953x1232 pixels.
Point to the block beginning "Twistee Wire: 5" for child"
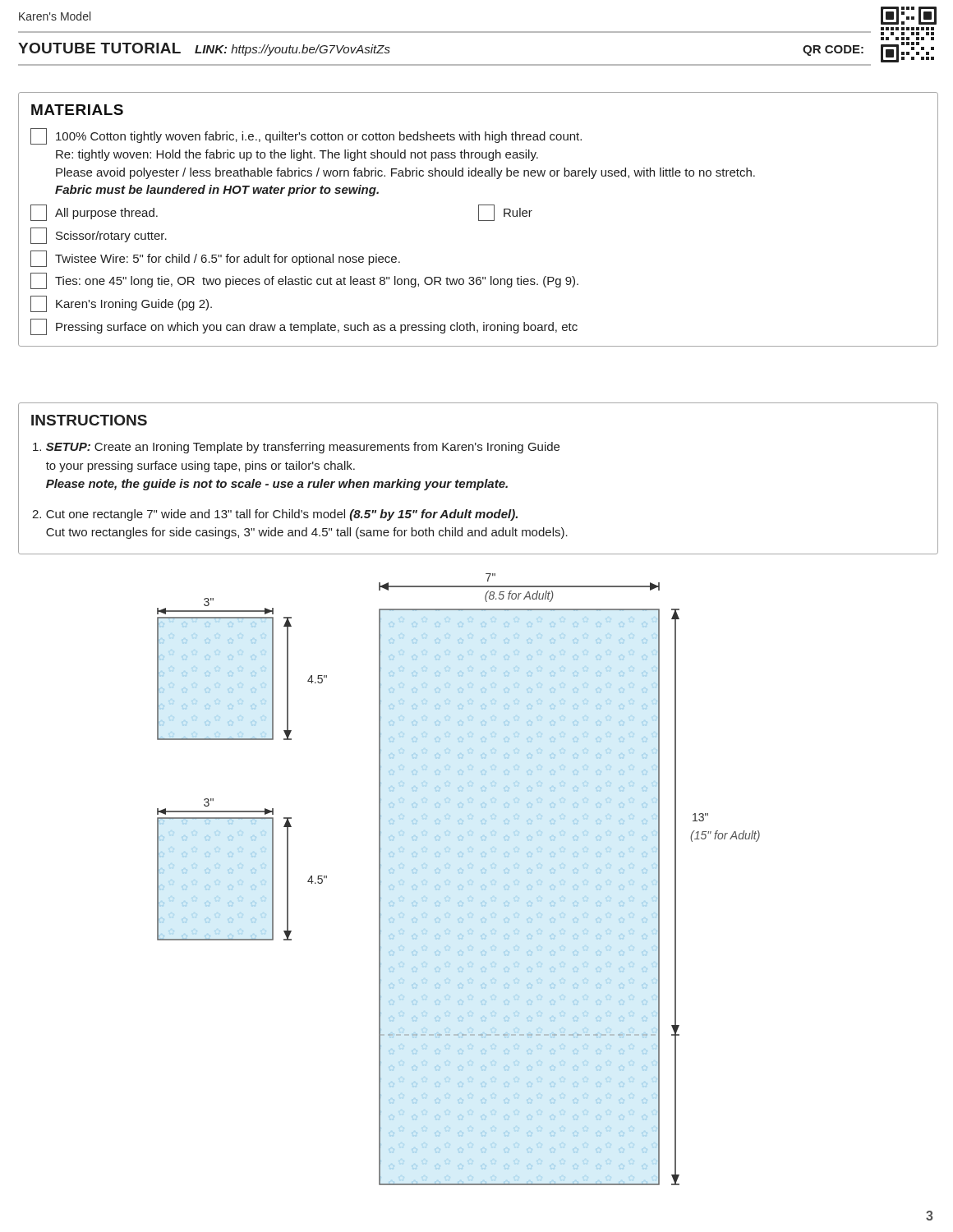tap(216, 258)
